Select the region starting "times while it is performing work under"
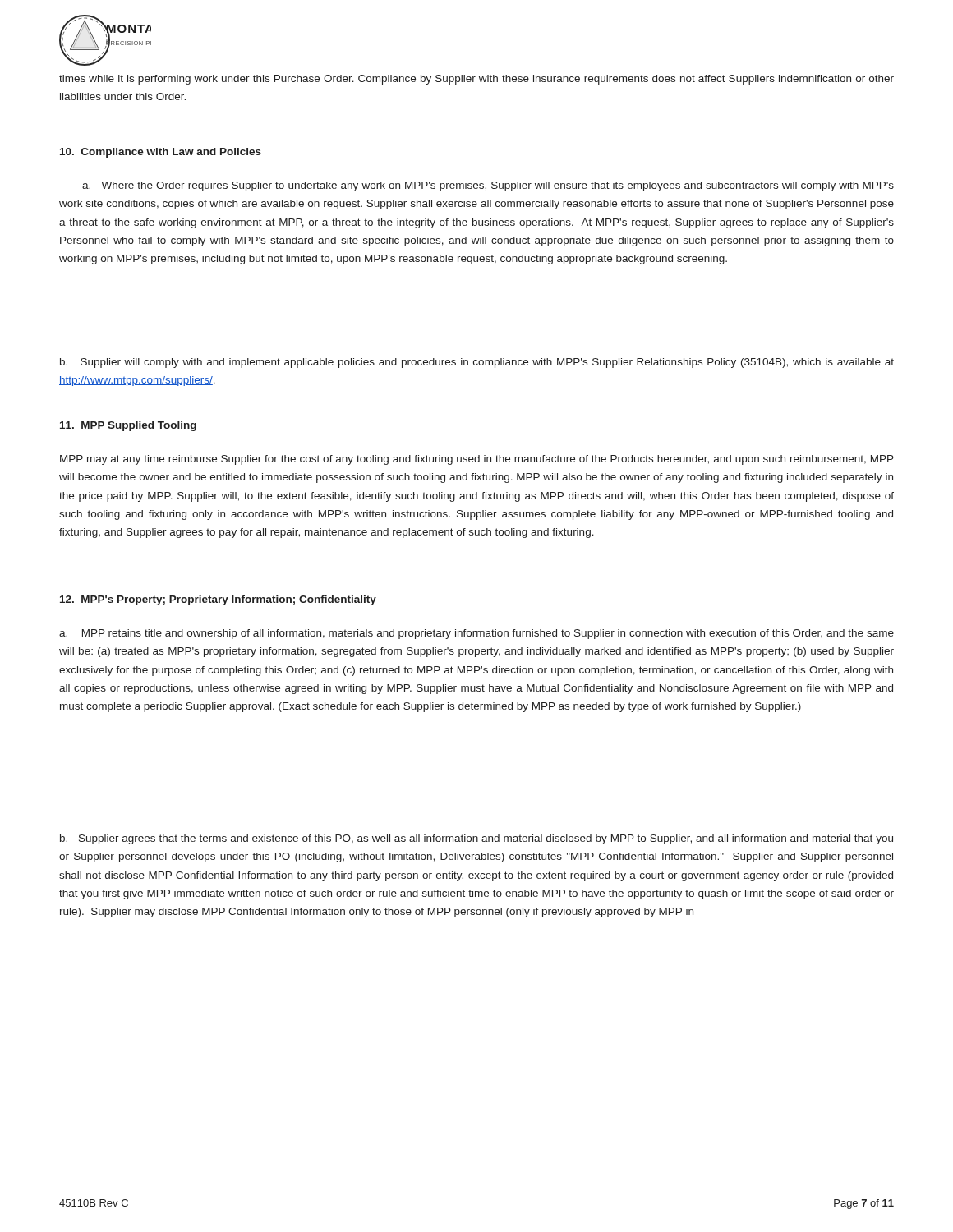 pos(476,88)
